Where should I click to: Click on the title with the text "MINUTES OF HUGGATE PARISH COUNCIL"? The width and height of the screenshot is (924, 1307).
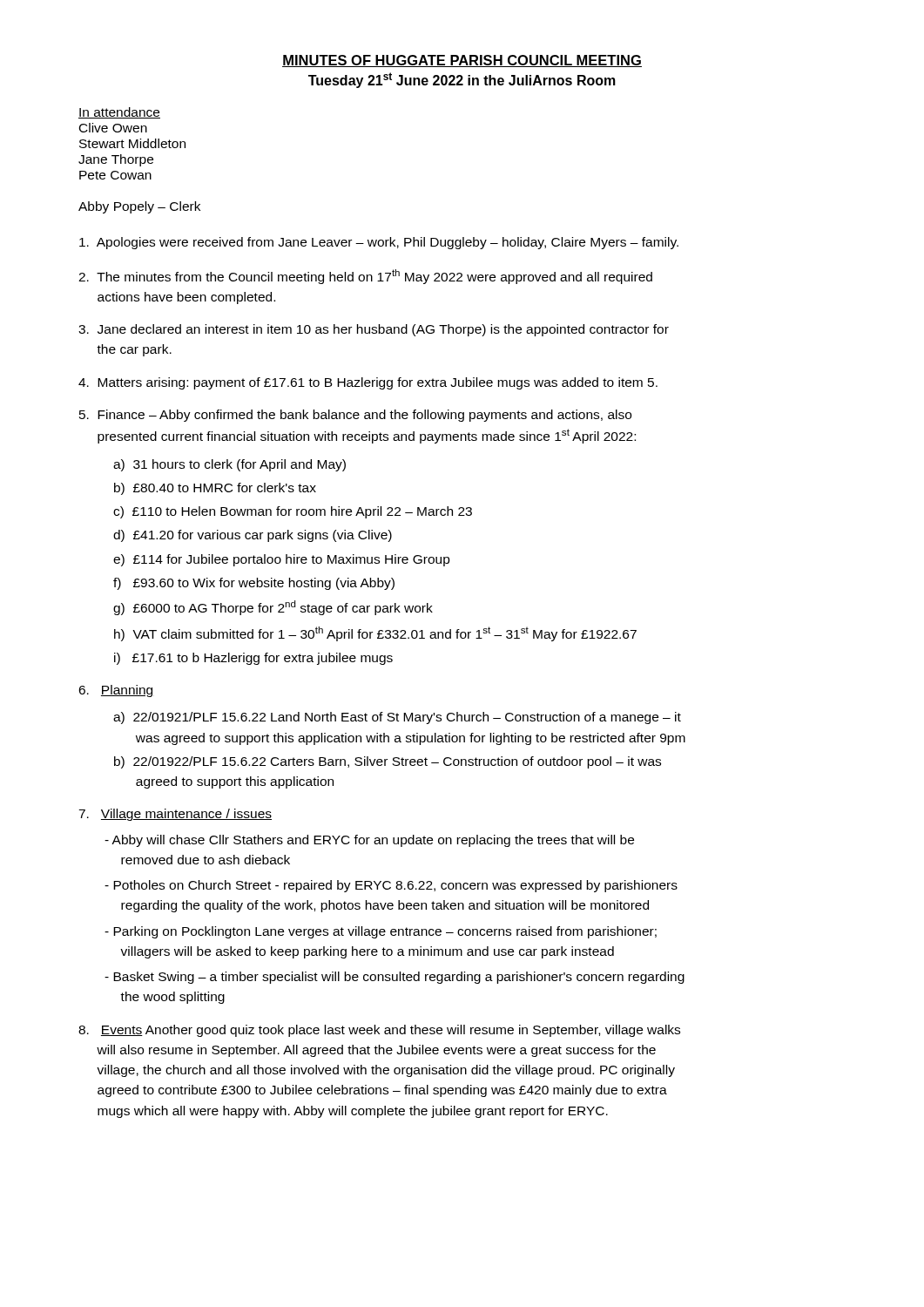(x=462, y=71)
